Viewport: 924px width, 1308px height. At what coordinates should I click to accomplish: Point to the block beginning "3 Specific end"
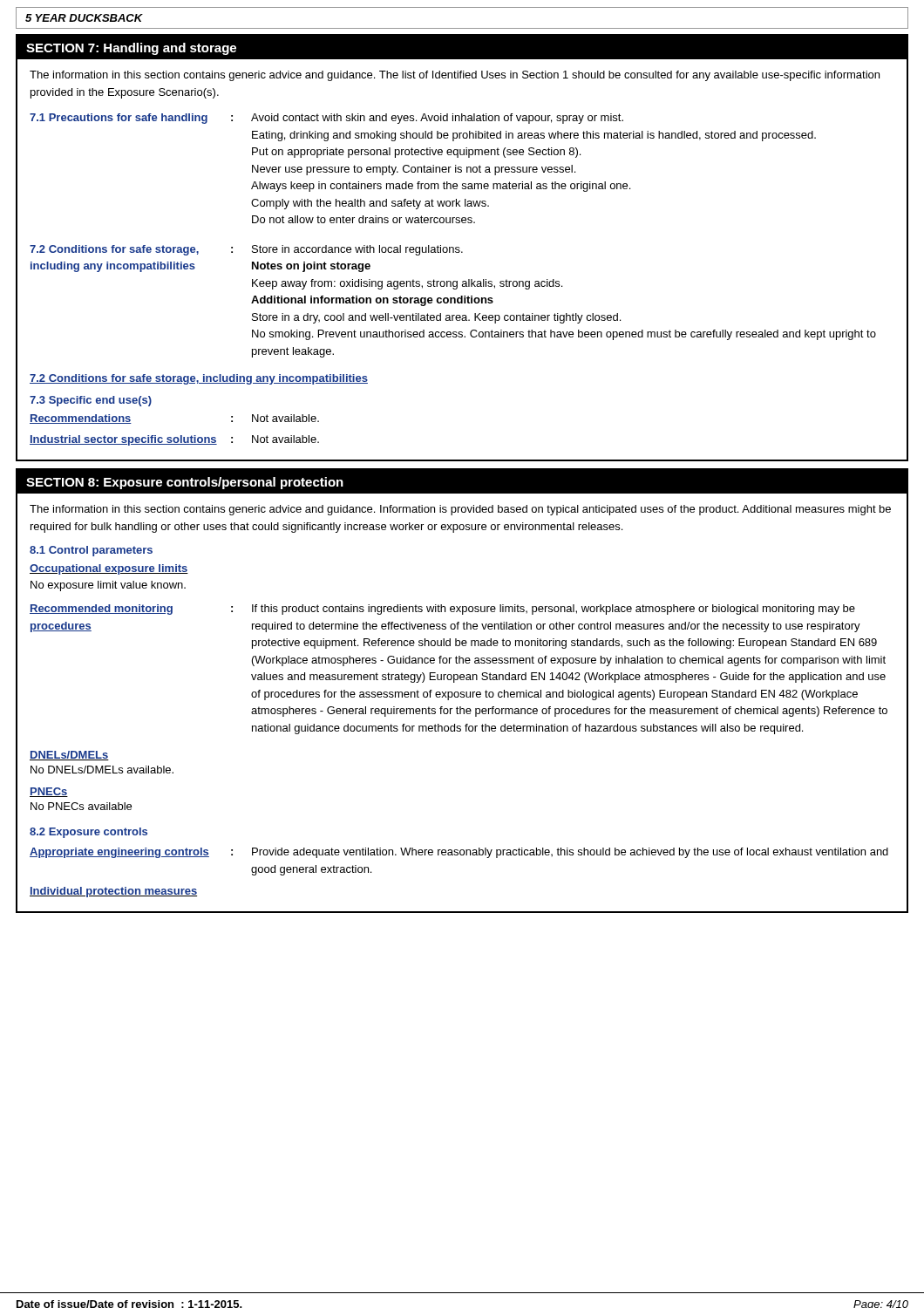(91, 400)
